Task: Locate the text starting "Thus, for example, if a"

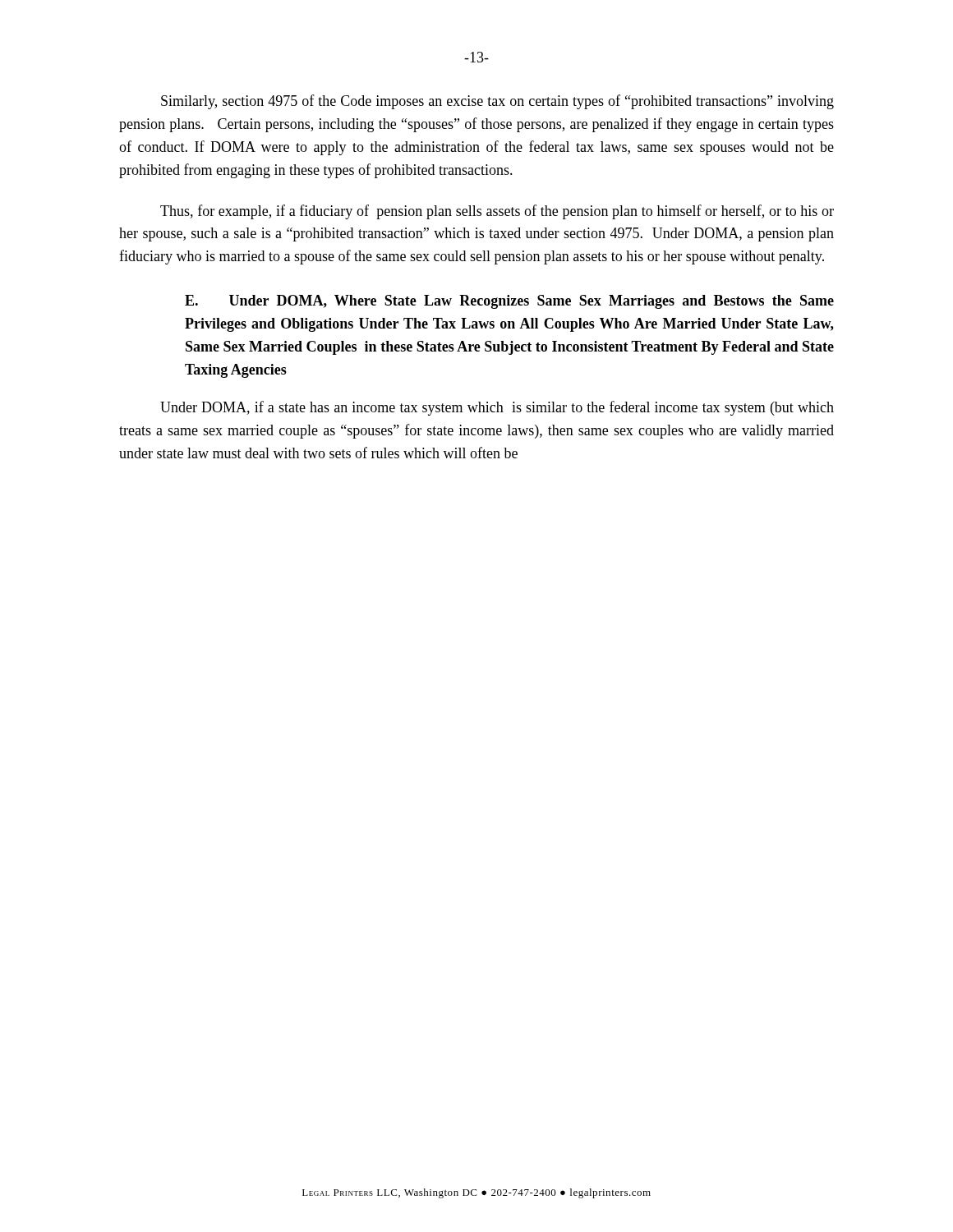Action: tap(476, 234)
